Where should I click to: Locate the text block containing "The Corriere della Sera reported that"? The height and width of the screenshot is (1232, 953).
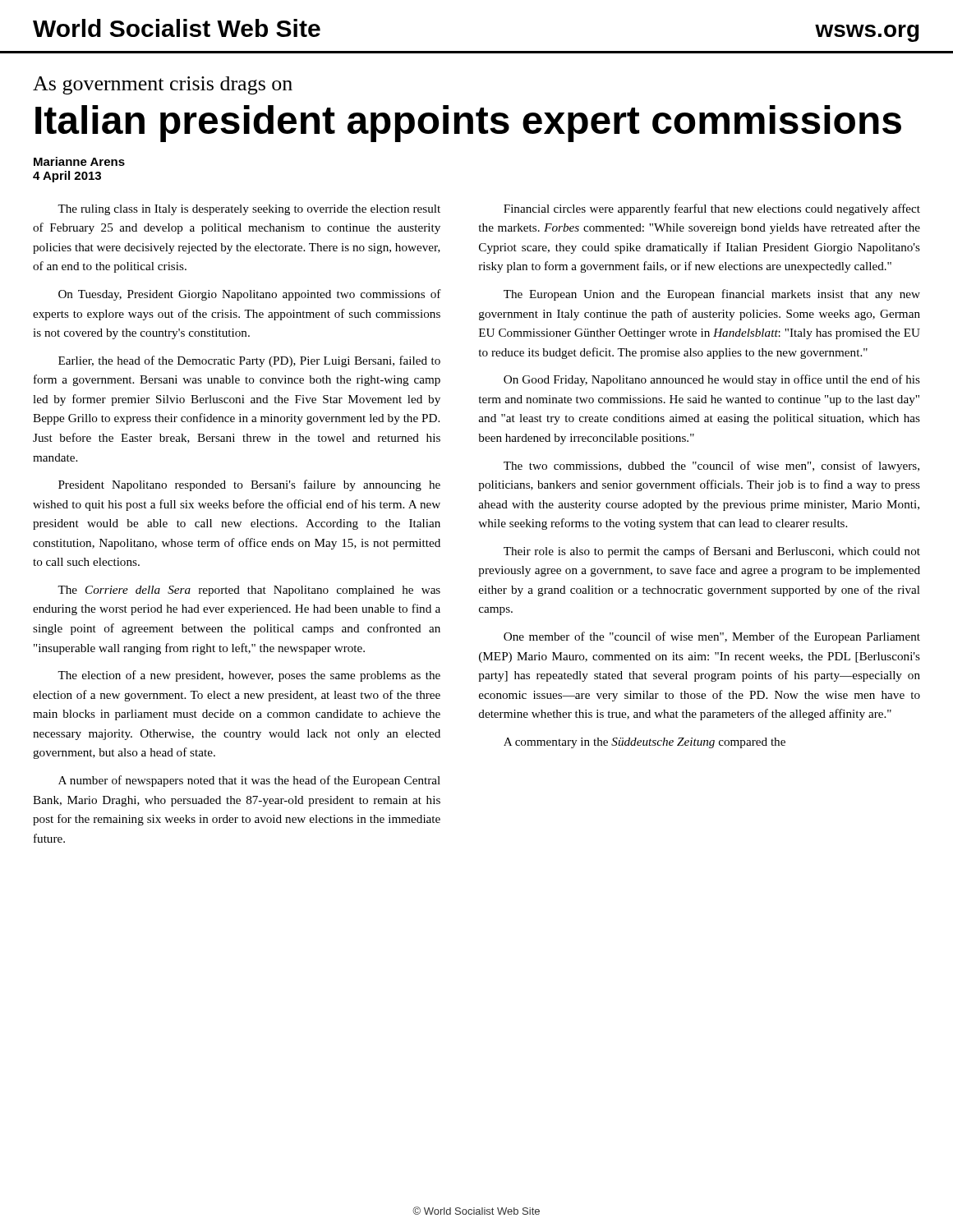click(237, 618)
